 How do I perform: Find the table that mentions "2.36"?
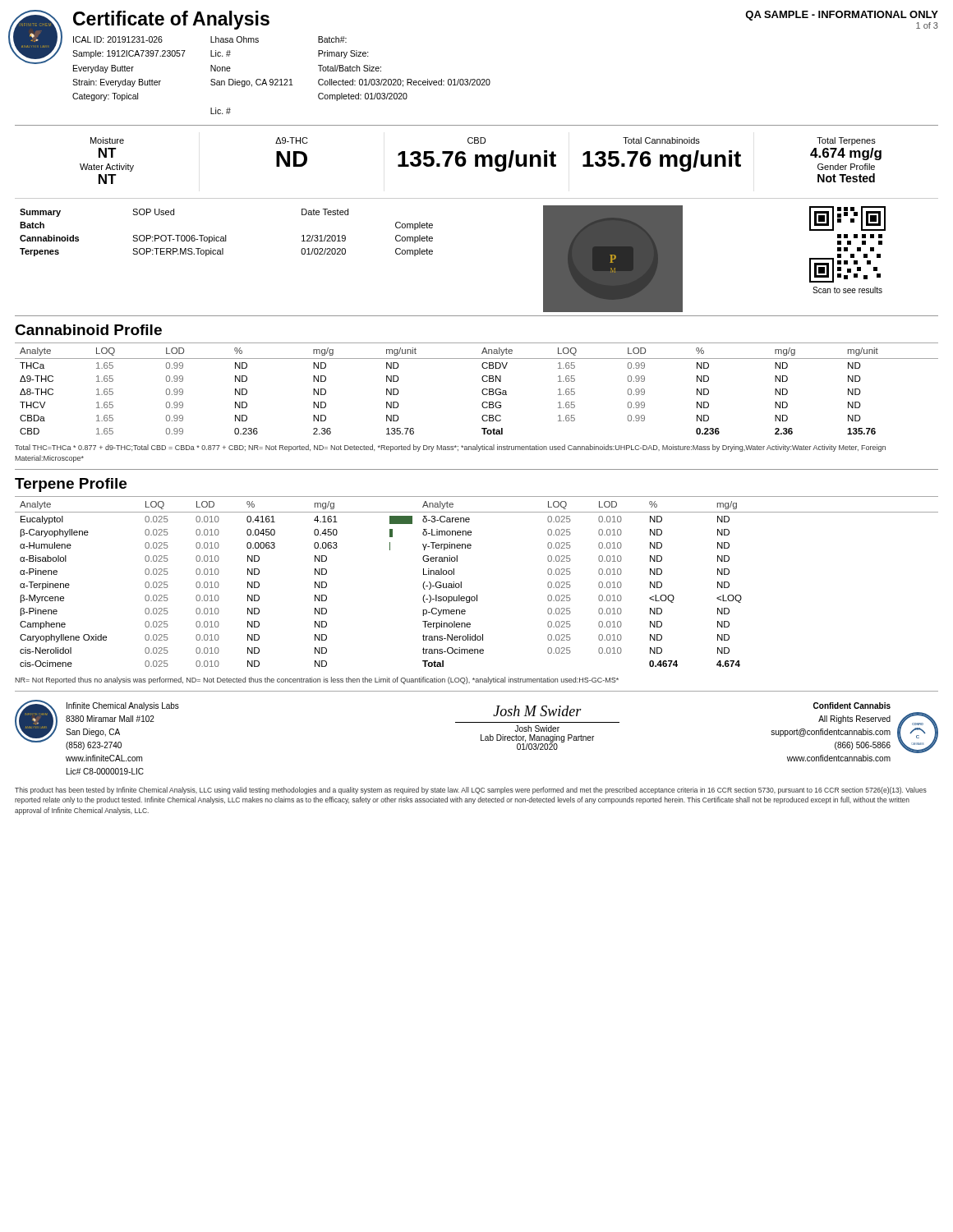(x=476, y=390)
